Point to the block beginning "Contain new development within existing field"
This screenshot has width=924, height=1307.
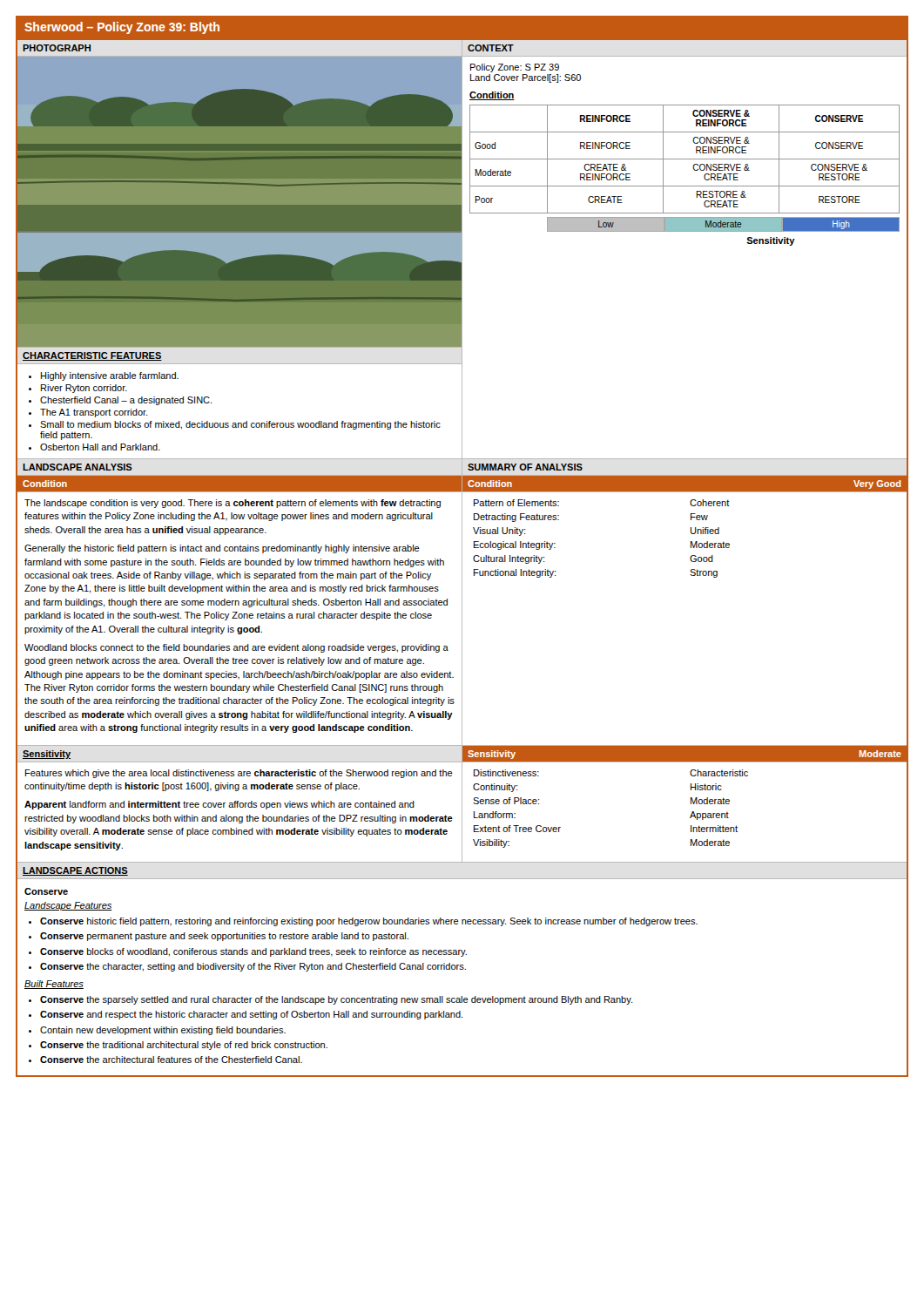(163, 1030)
